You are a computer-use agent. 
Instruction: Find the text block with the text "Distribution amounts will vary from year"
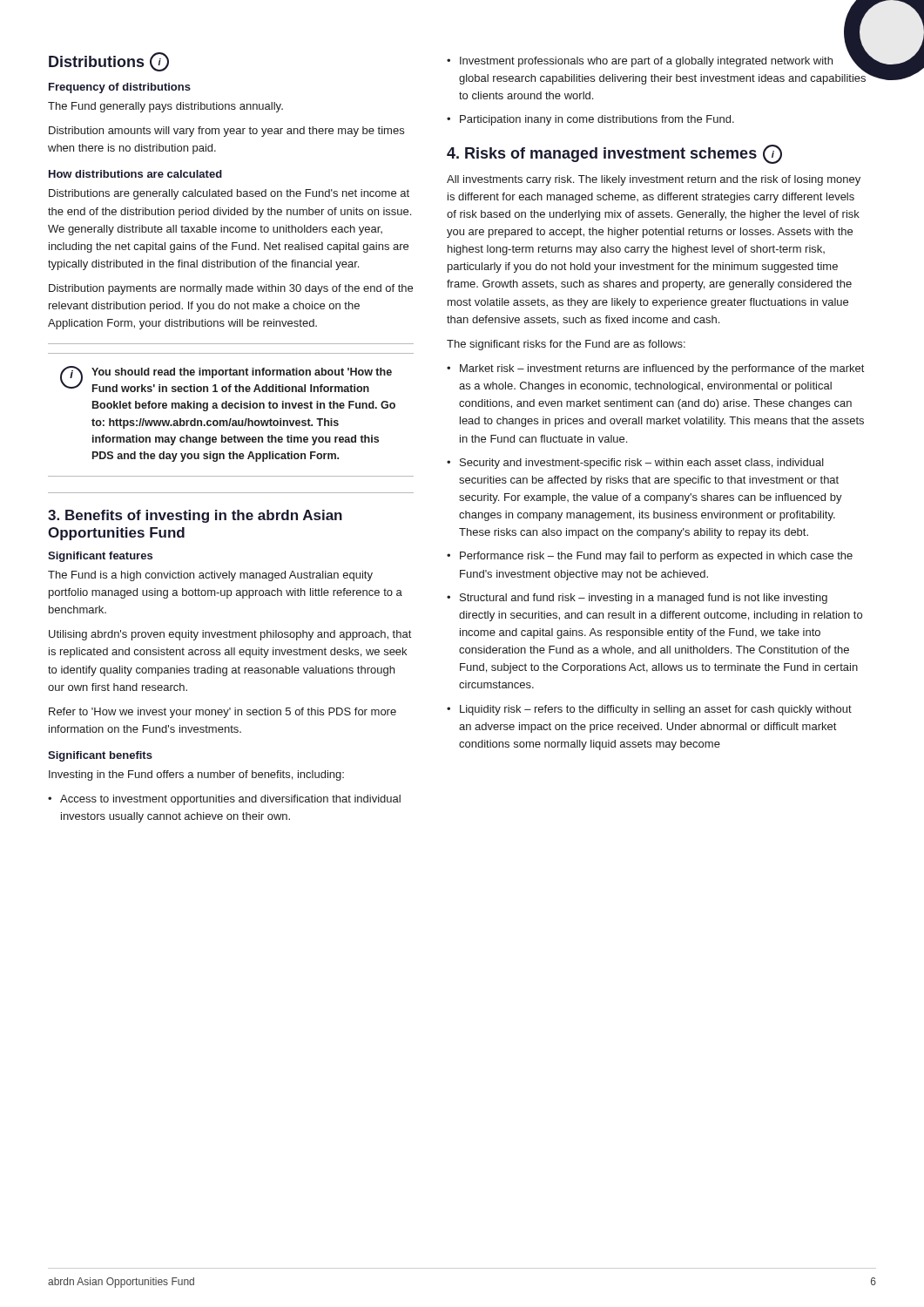click(226, 139)
